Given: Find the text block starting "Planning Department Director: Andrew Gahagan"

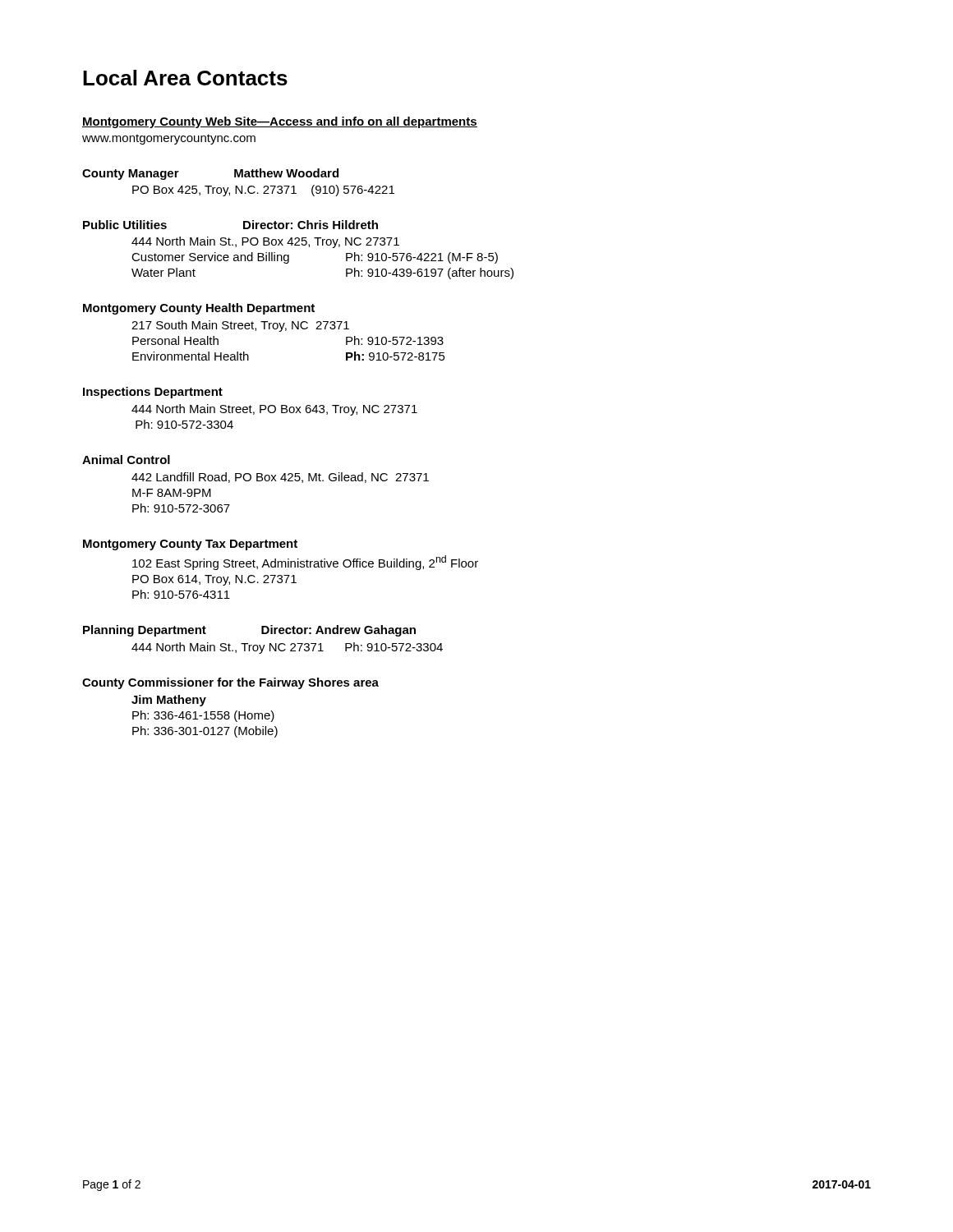Looking at the screenshot, I should (143, 632).
